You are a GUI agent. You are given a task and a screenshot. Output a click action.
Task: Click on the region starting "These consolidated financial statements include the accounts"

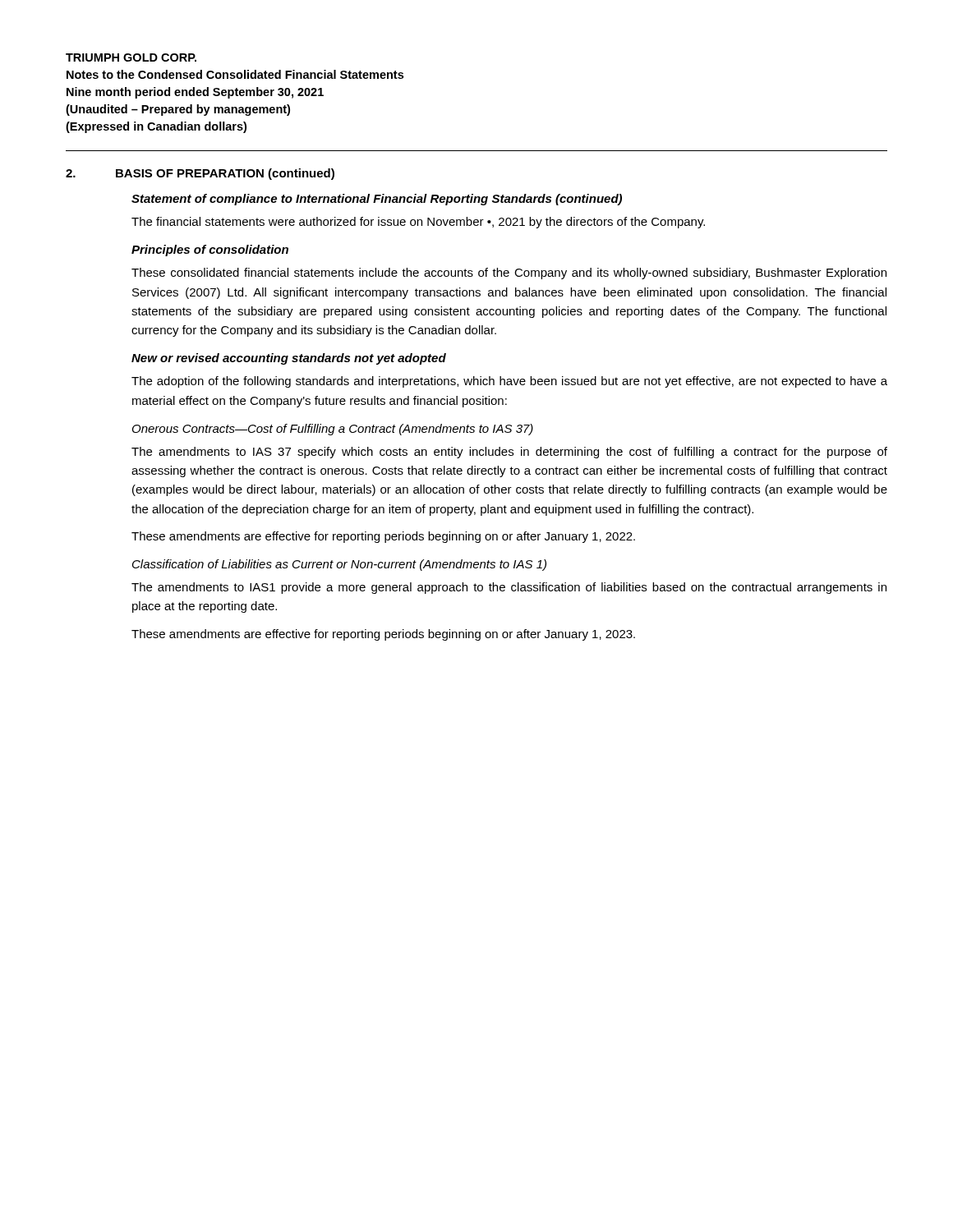509,301
